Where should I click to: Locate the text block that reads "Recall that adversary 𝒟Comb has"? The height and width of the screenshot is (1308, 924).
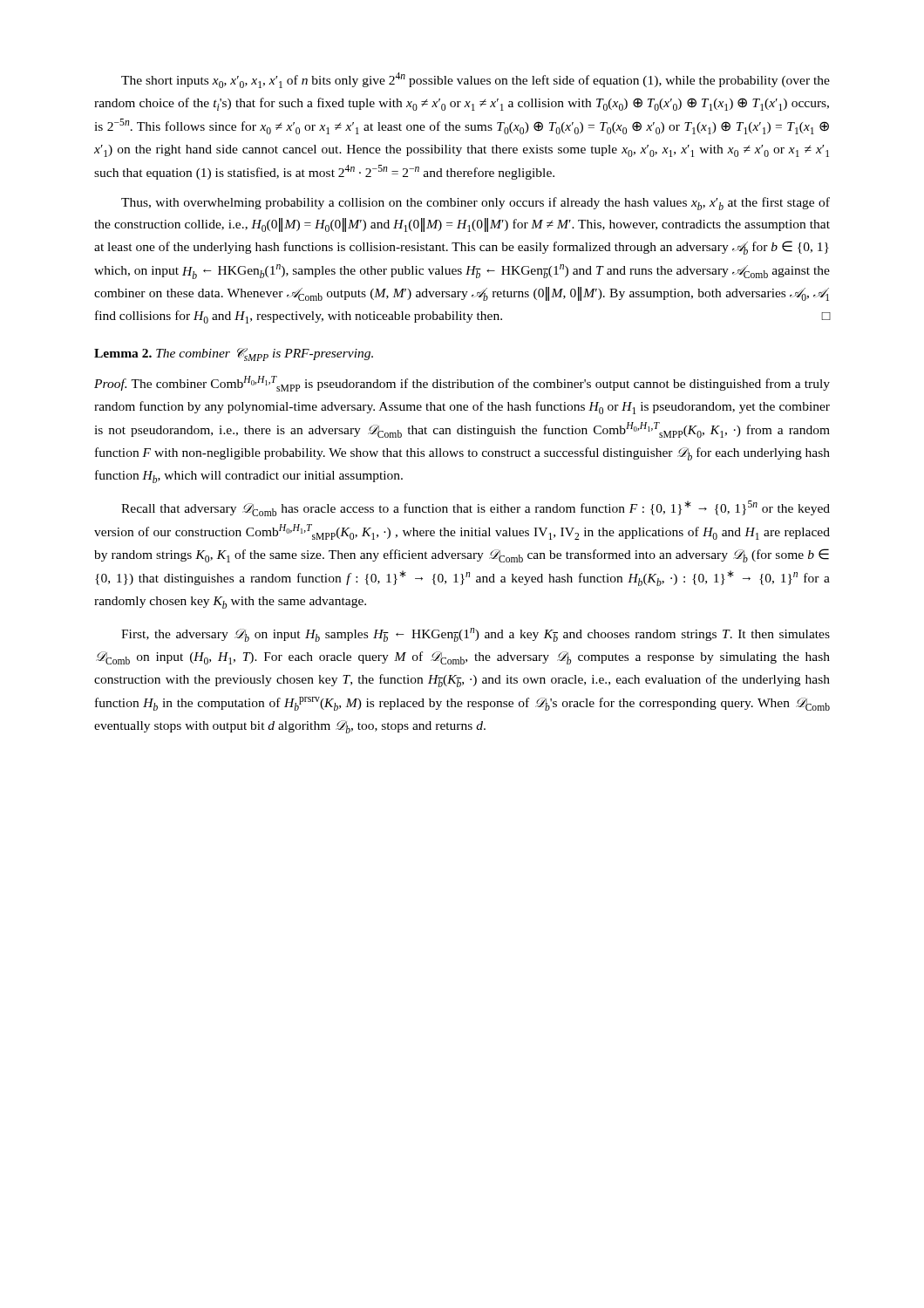click(462, 556)
